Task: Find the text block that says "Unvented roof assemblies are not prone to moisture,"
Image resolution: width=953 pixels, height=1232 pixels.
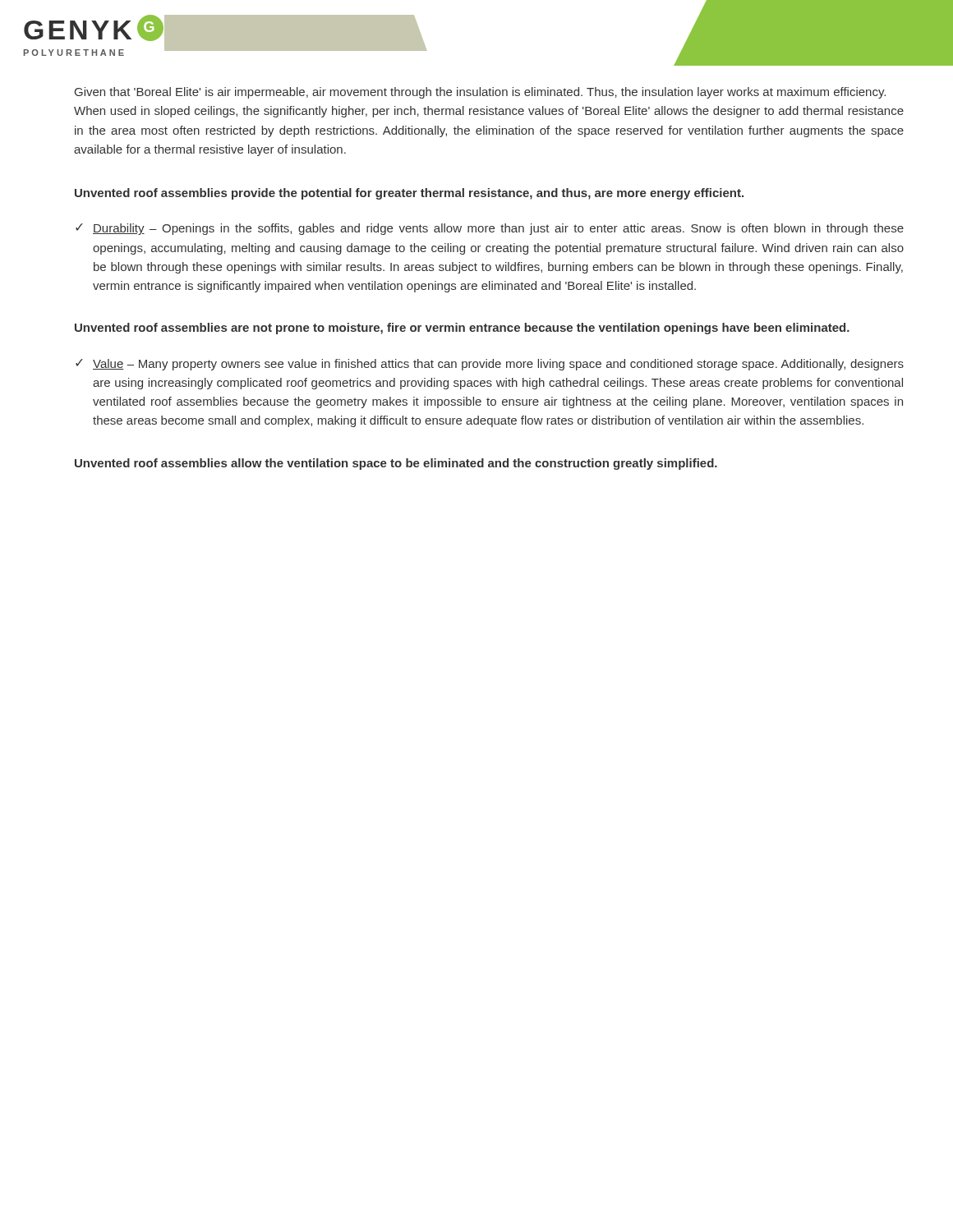Action: tap(462, 328)
